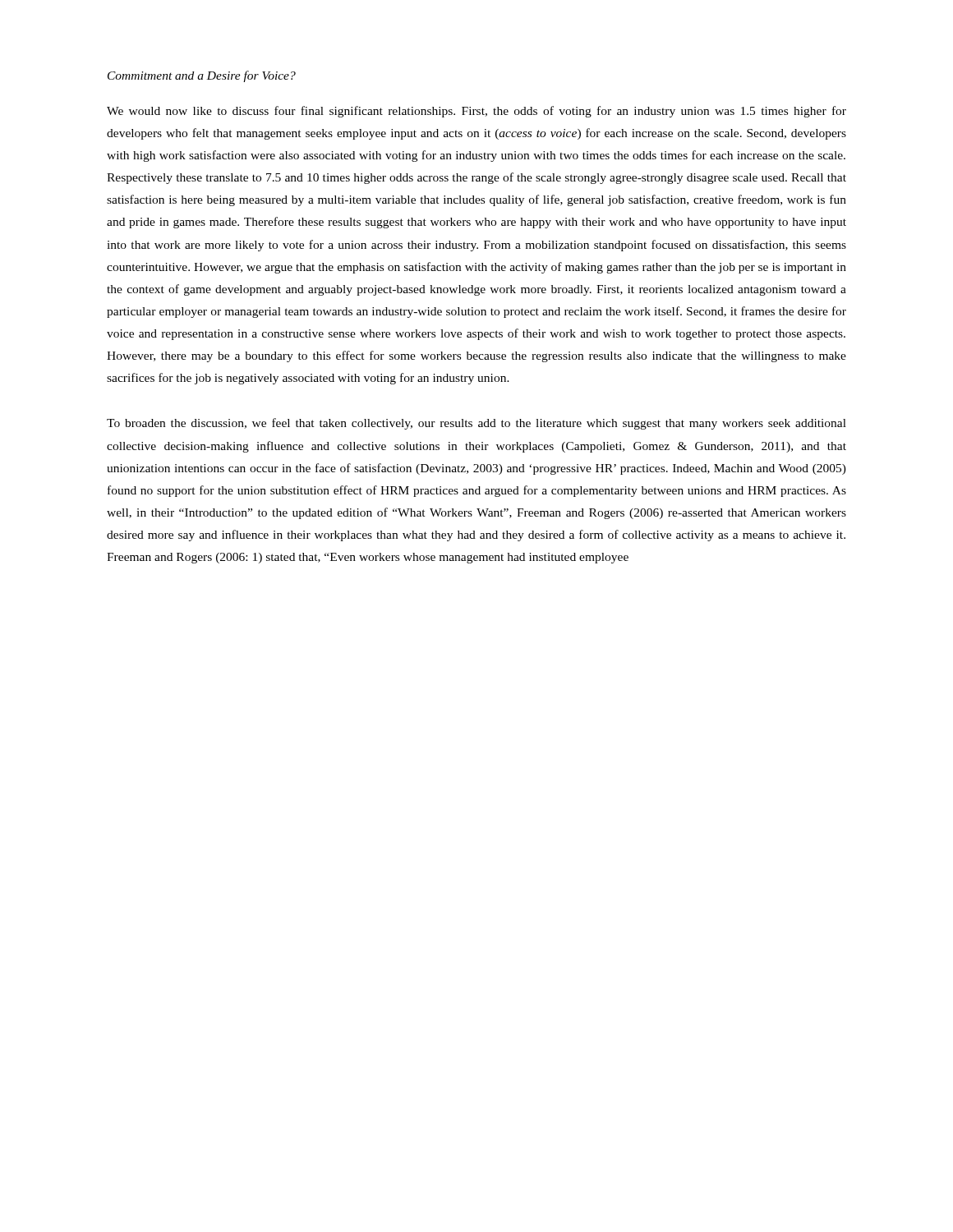
Task: Select the text starting "Commitment and a"
Action: tap(201, 75)
